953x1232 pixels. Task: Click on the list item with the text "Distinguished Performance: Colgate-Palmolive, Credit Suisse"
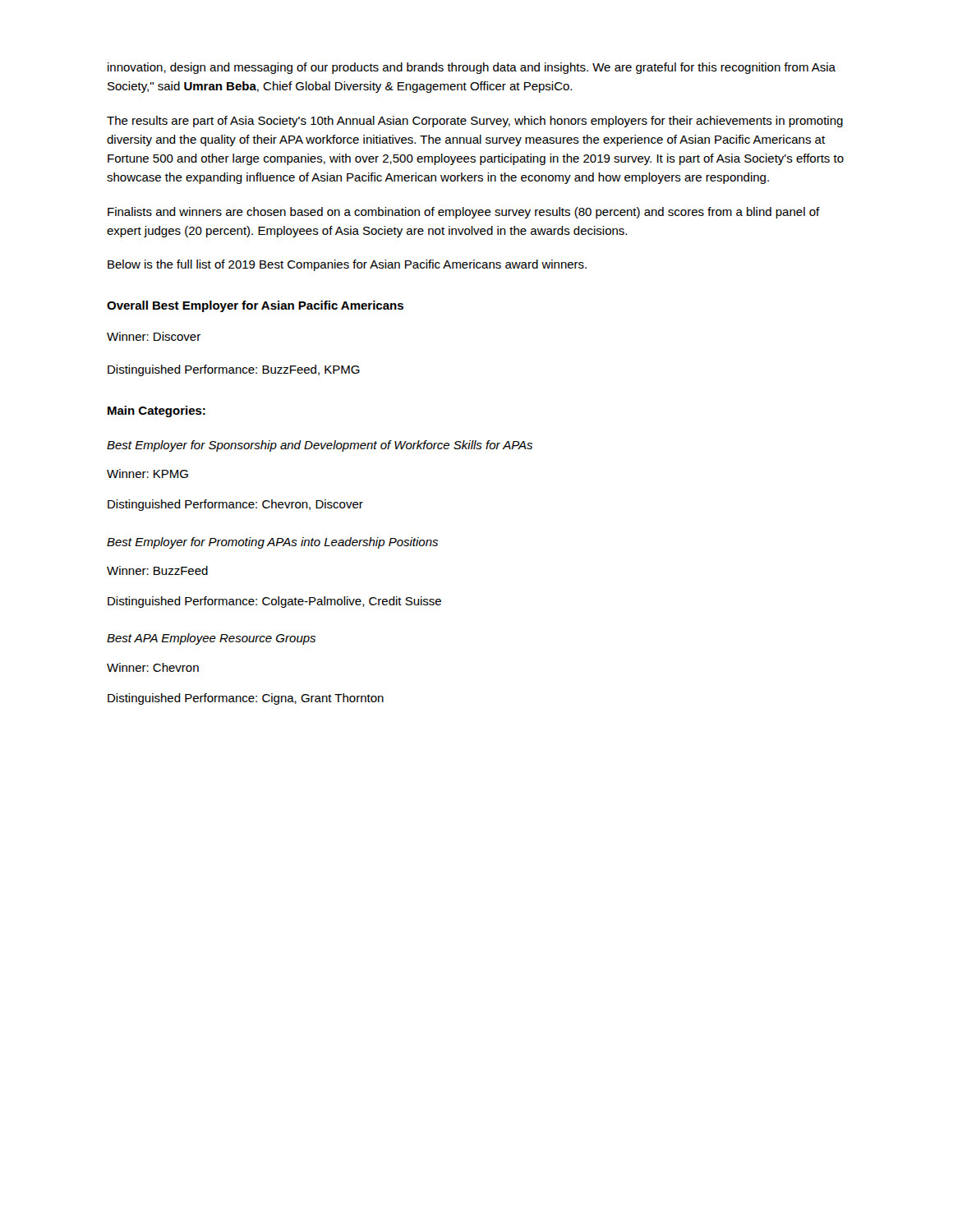pos(274,601)
